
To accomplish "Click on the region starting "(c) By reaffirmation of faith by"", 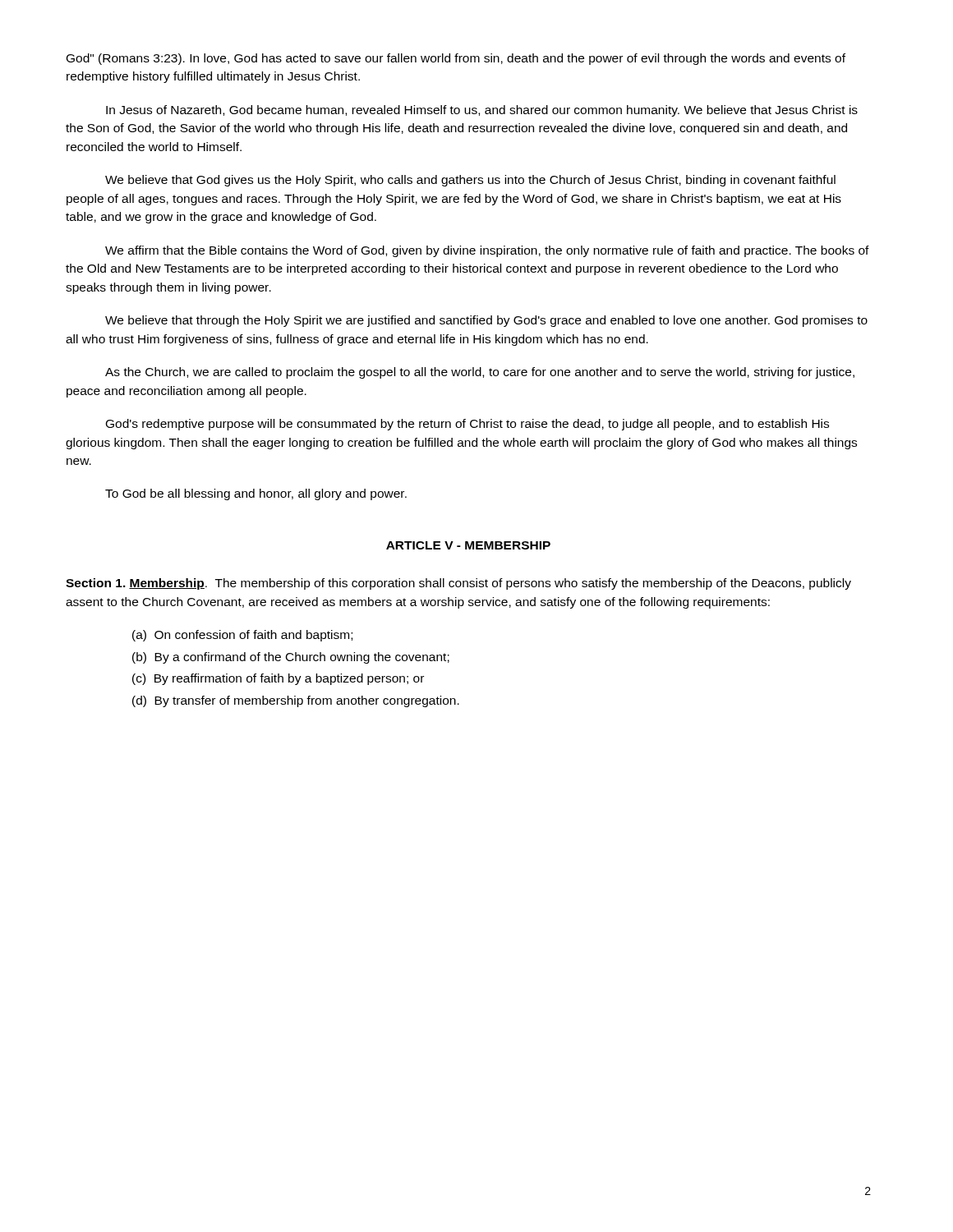I will pos(278,678).
